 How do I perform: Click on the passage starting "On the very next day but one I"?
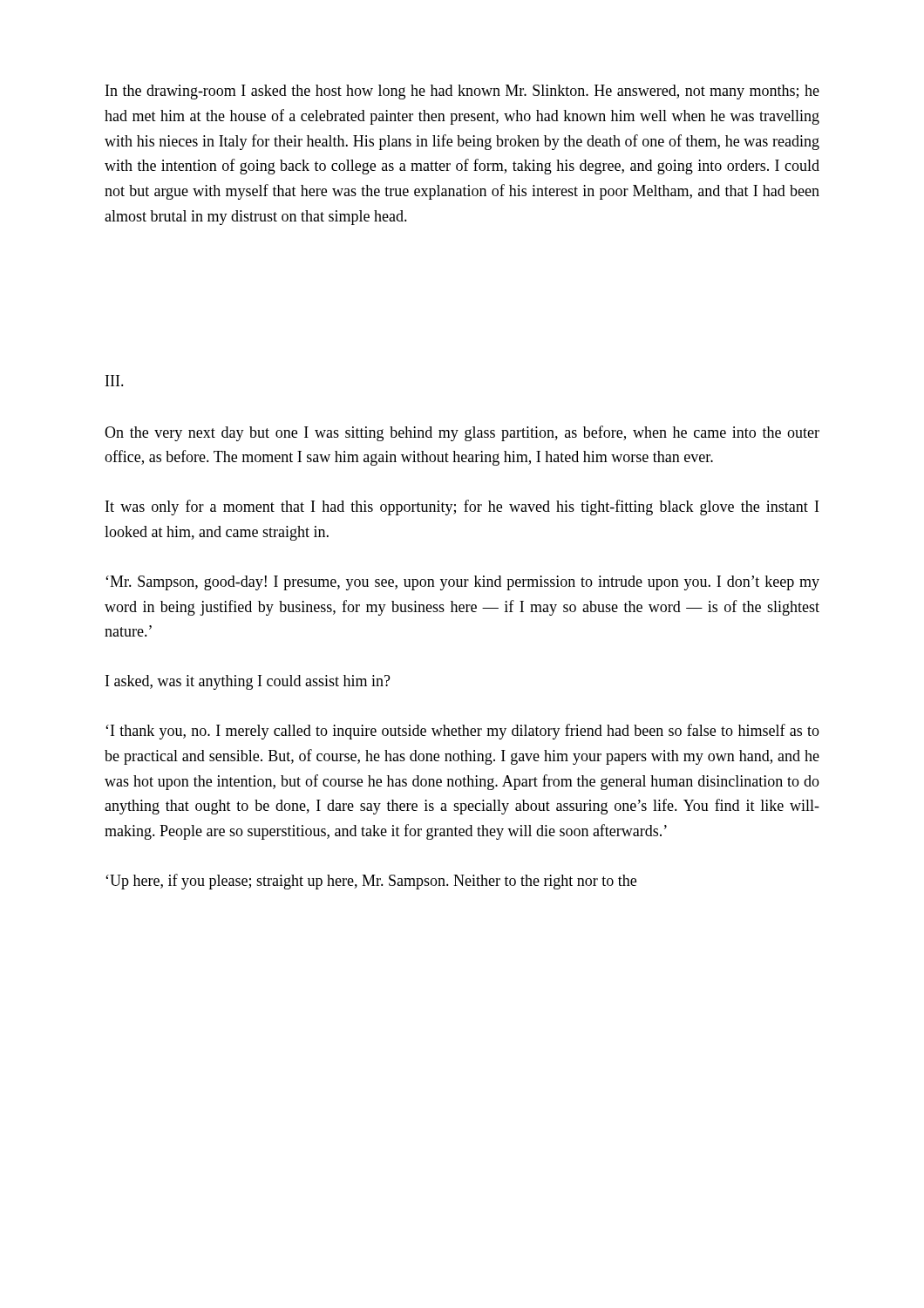point(462,445)
